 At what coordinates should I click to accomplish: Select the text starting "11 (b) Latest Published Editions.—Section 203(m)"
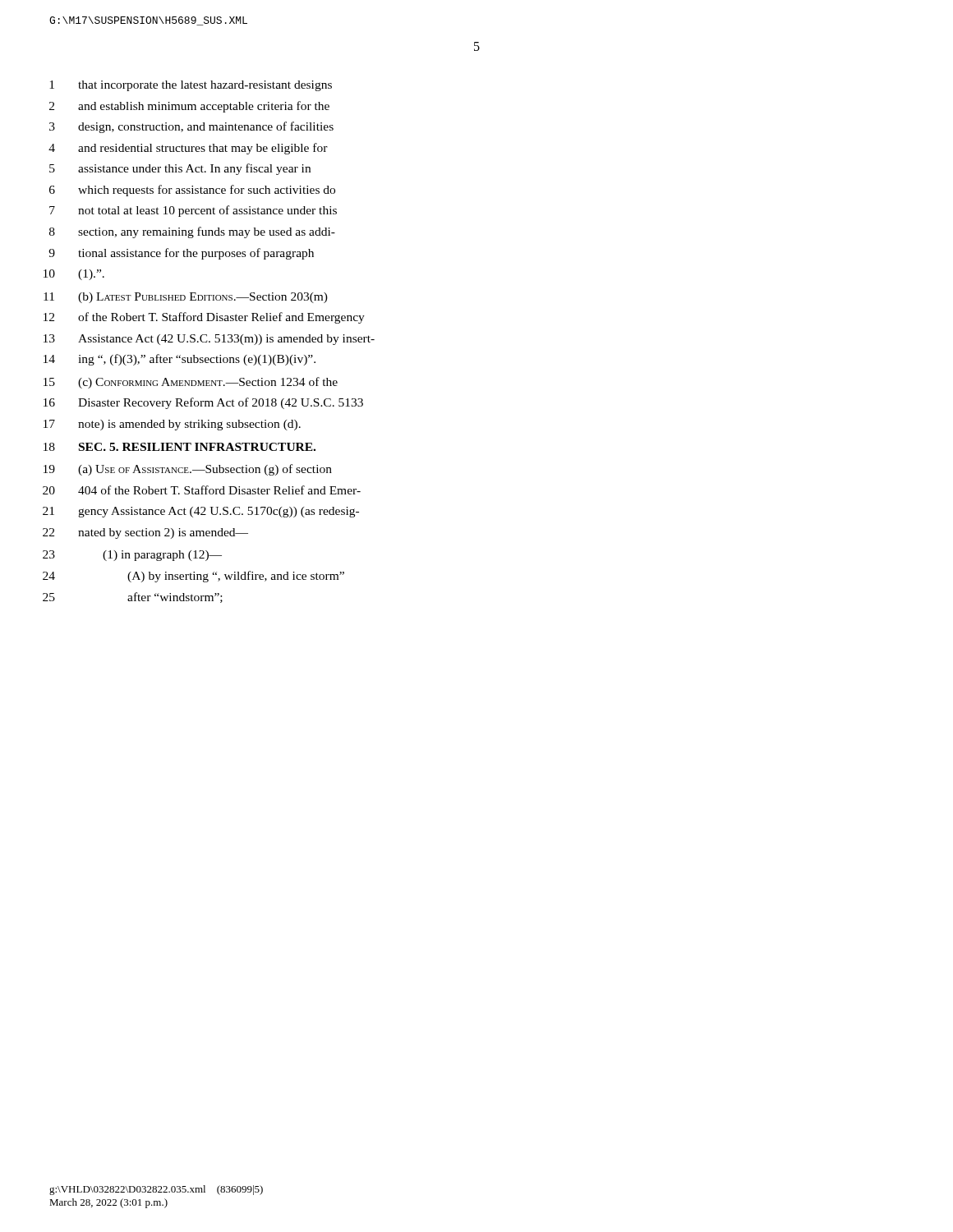[186, 298]
